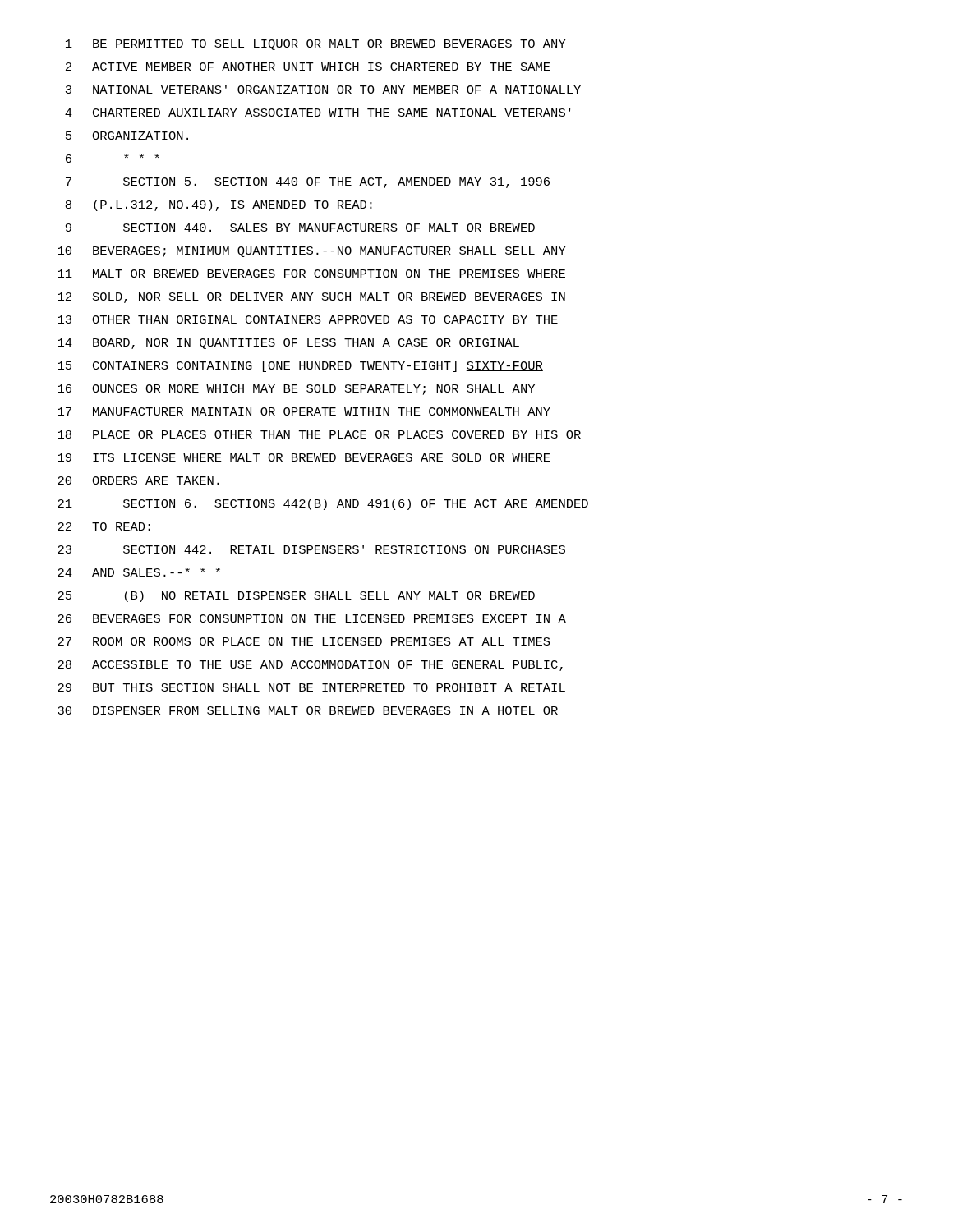The width and height of the screenshot is (953, 1232).
Task: Find the passage starting "14 BOARD, NOR IN"
Action: pos(285,343)
